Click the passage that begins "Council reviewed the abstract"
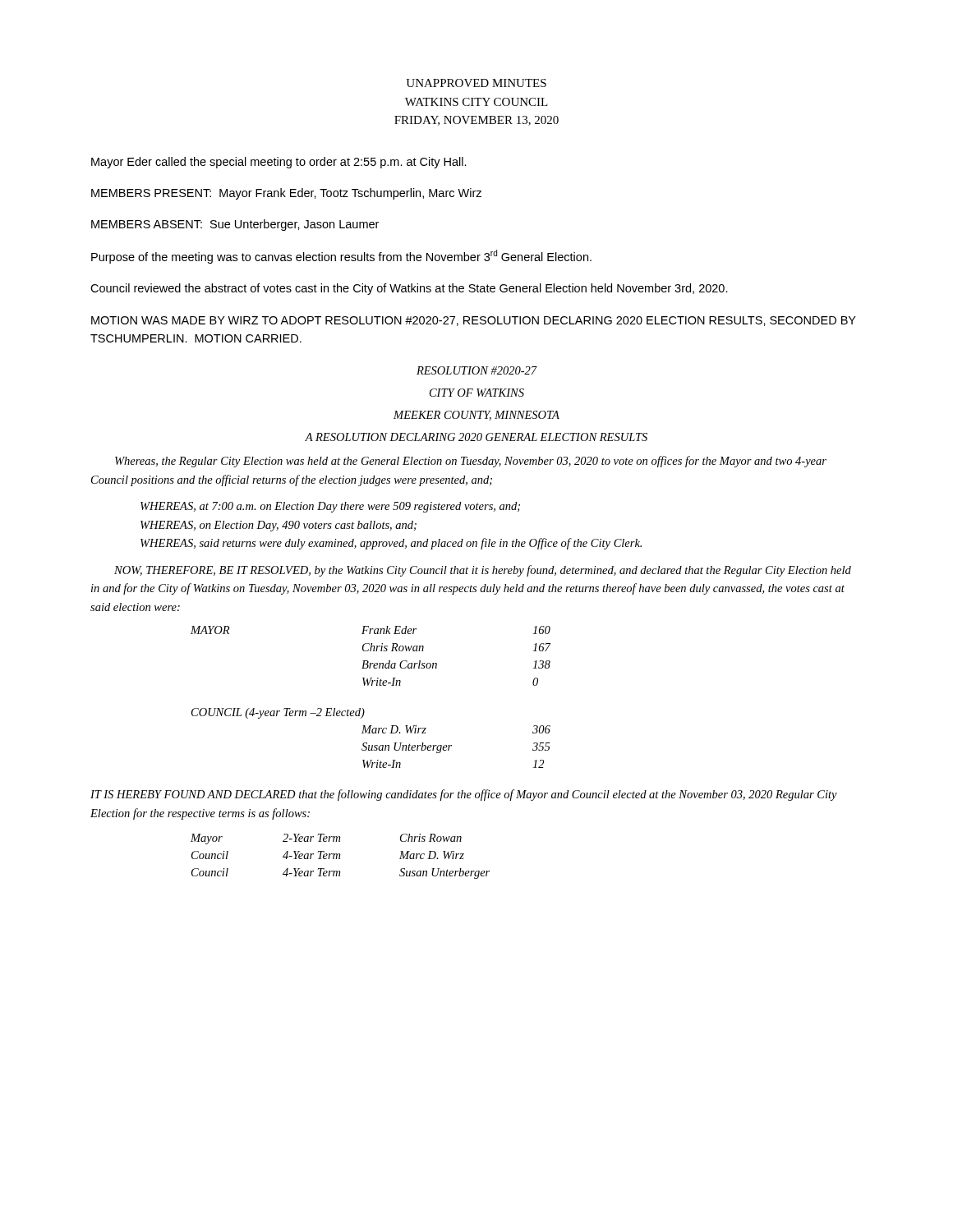Image resolution: width=953 pixels, height=1232 pixels. pos(409,288)
